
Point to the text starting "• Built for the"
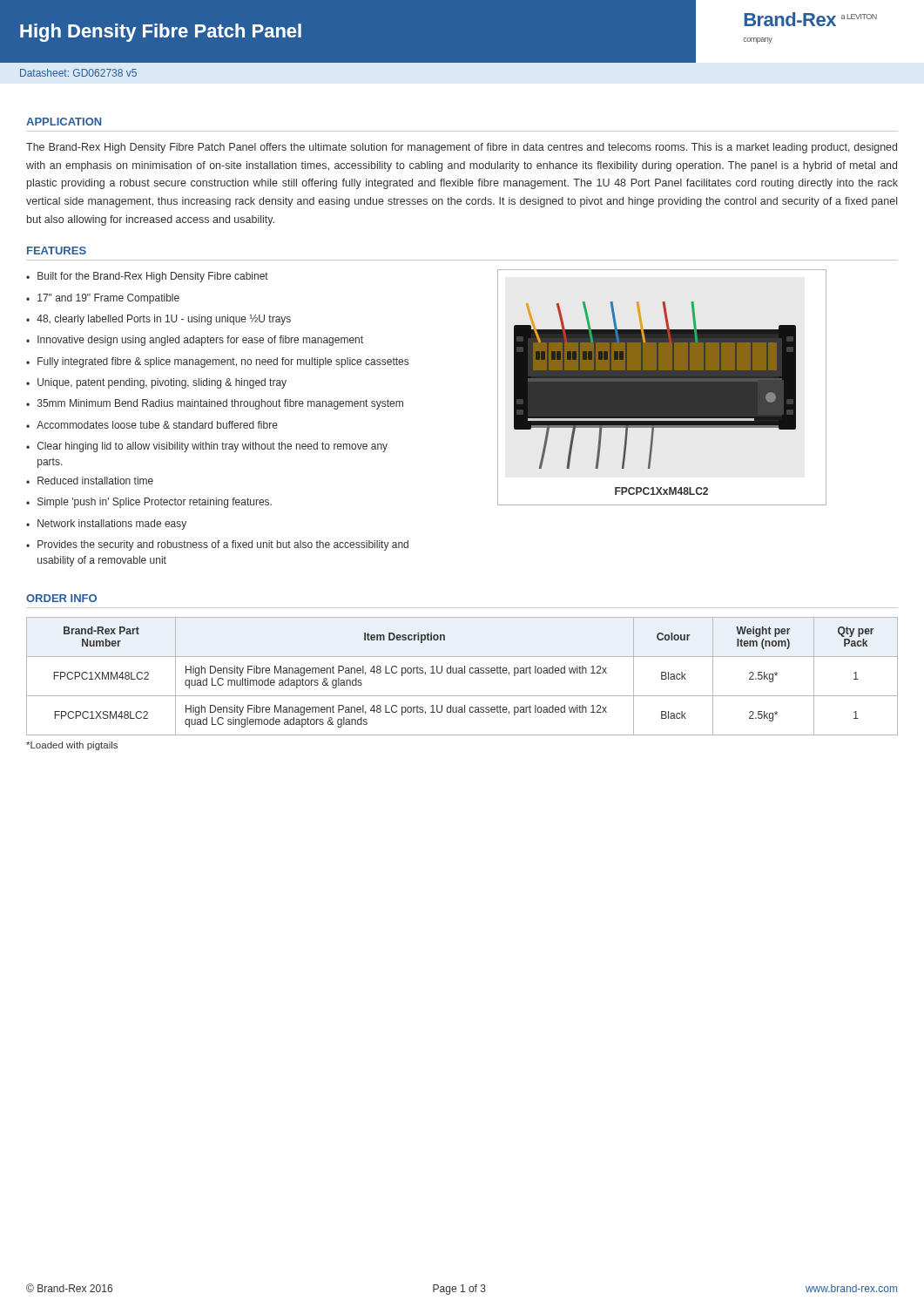click(x=147, y=278)
